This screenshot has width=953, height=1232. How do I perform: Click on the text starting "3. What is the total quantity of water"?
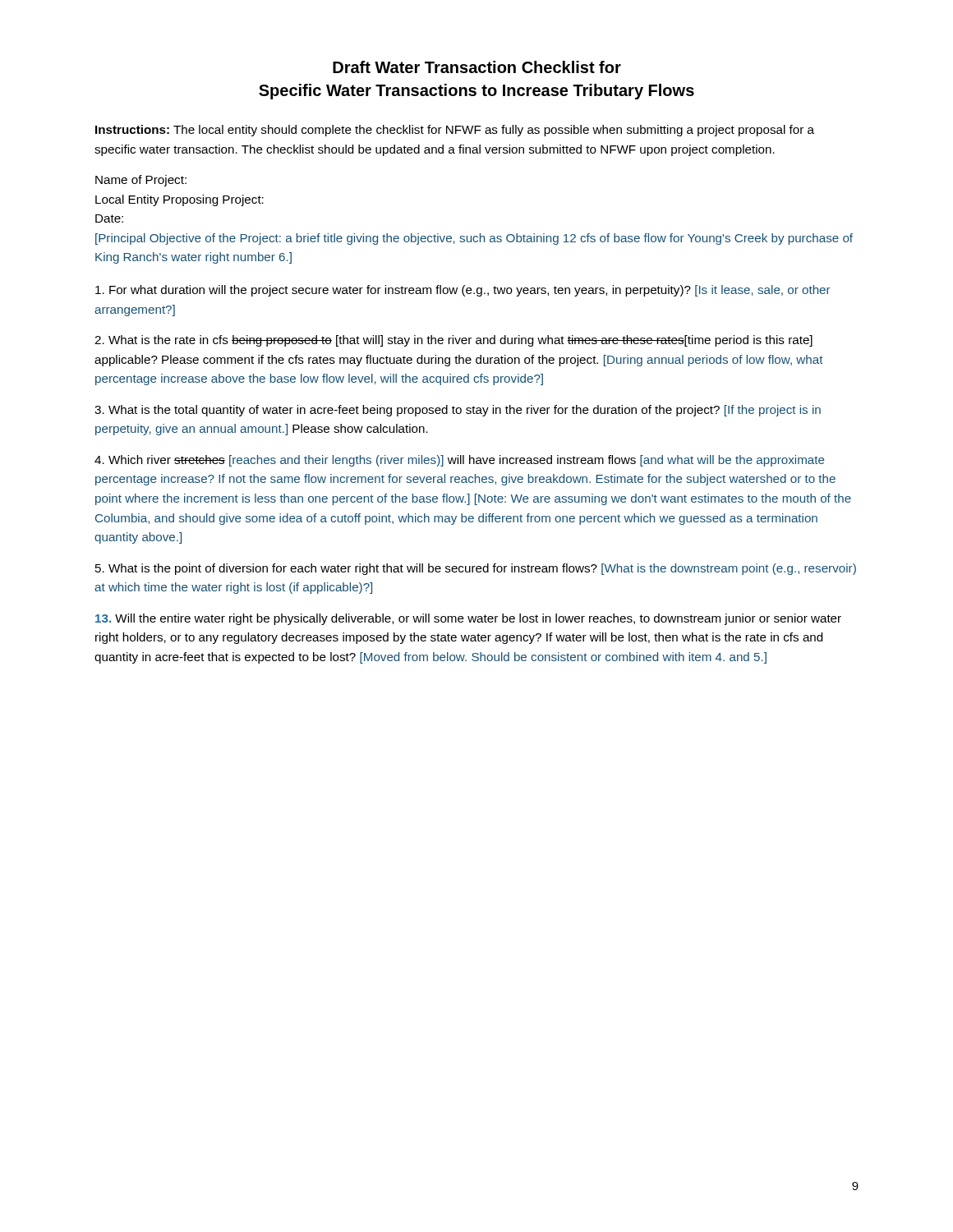tap(458, 419)
